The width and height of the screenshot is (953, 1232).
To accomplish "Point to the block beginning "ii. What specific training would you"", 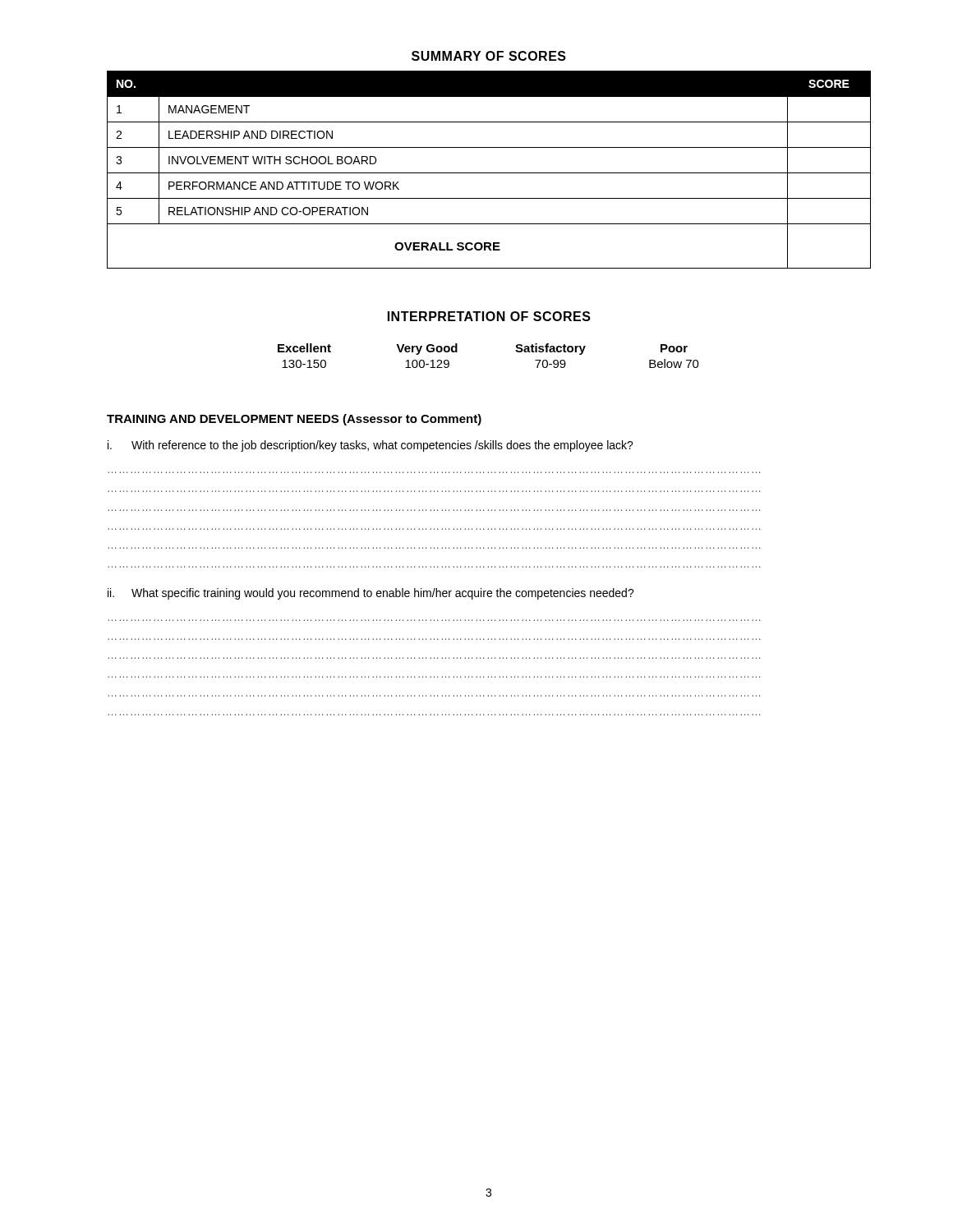I will [489, 593].
